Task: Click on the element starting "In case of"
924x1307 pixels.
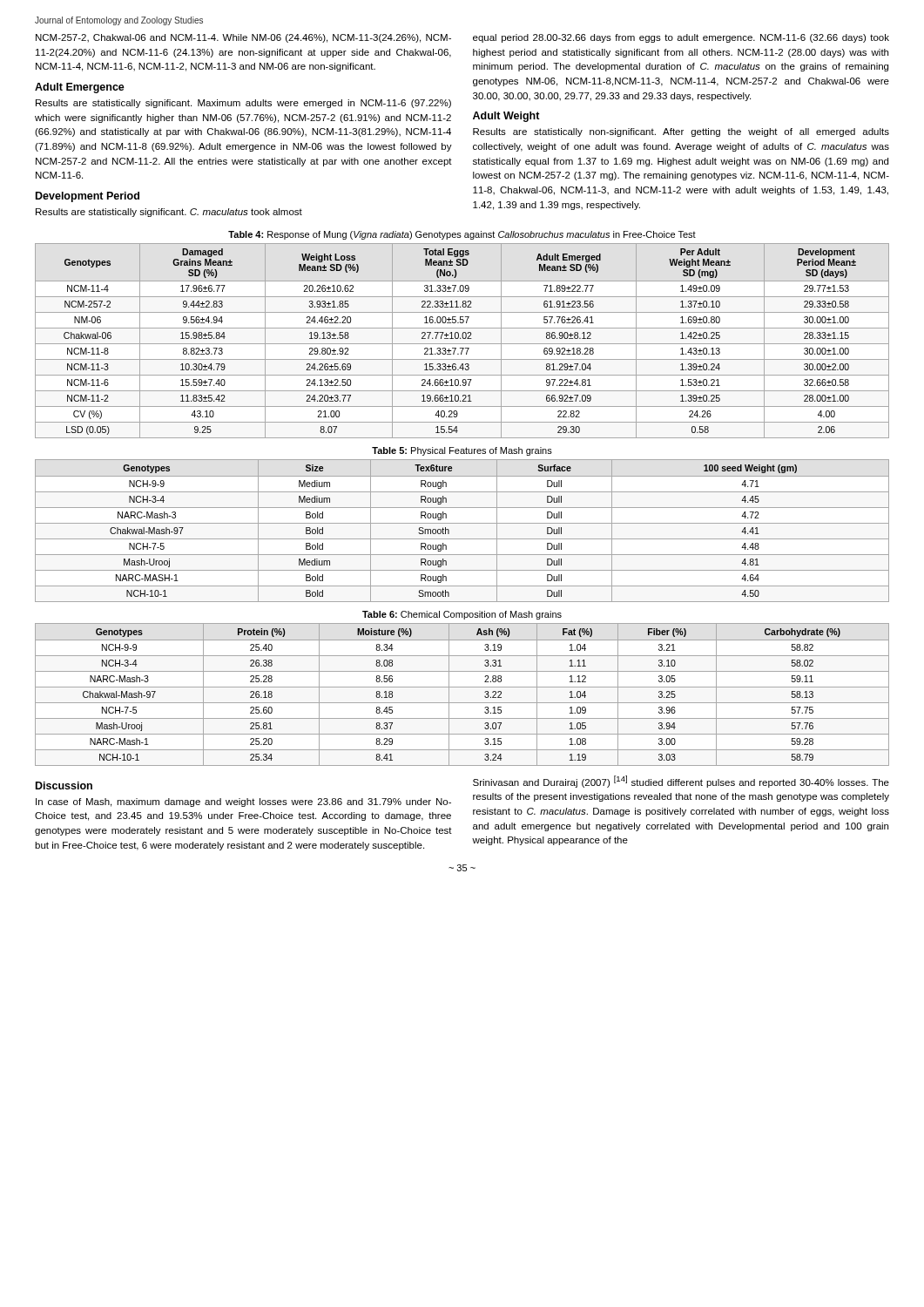Action: 243,823
